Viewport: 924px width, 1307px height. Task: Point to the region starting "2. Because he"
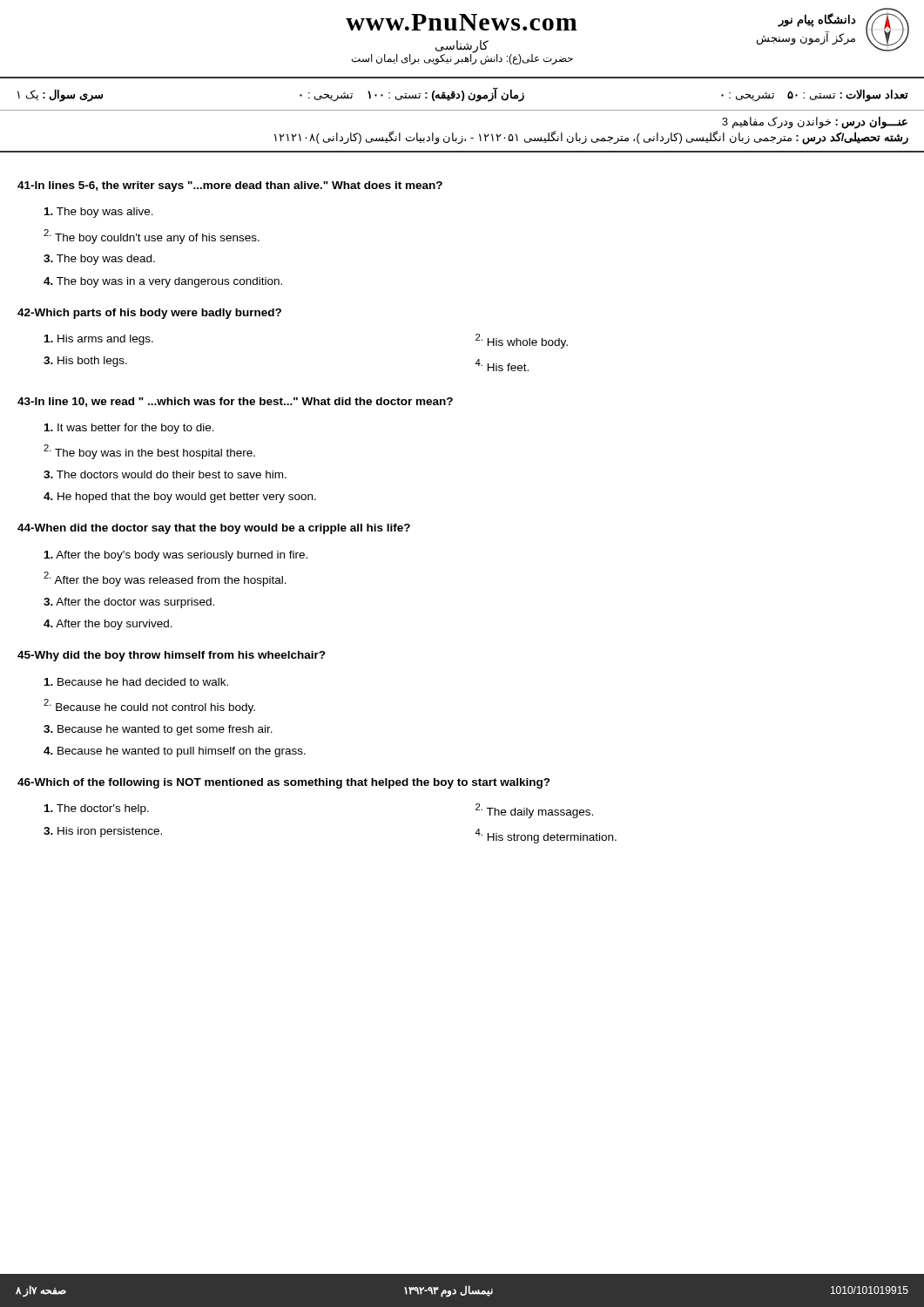[150, 705]
